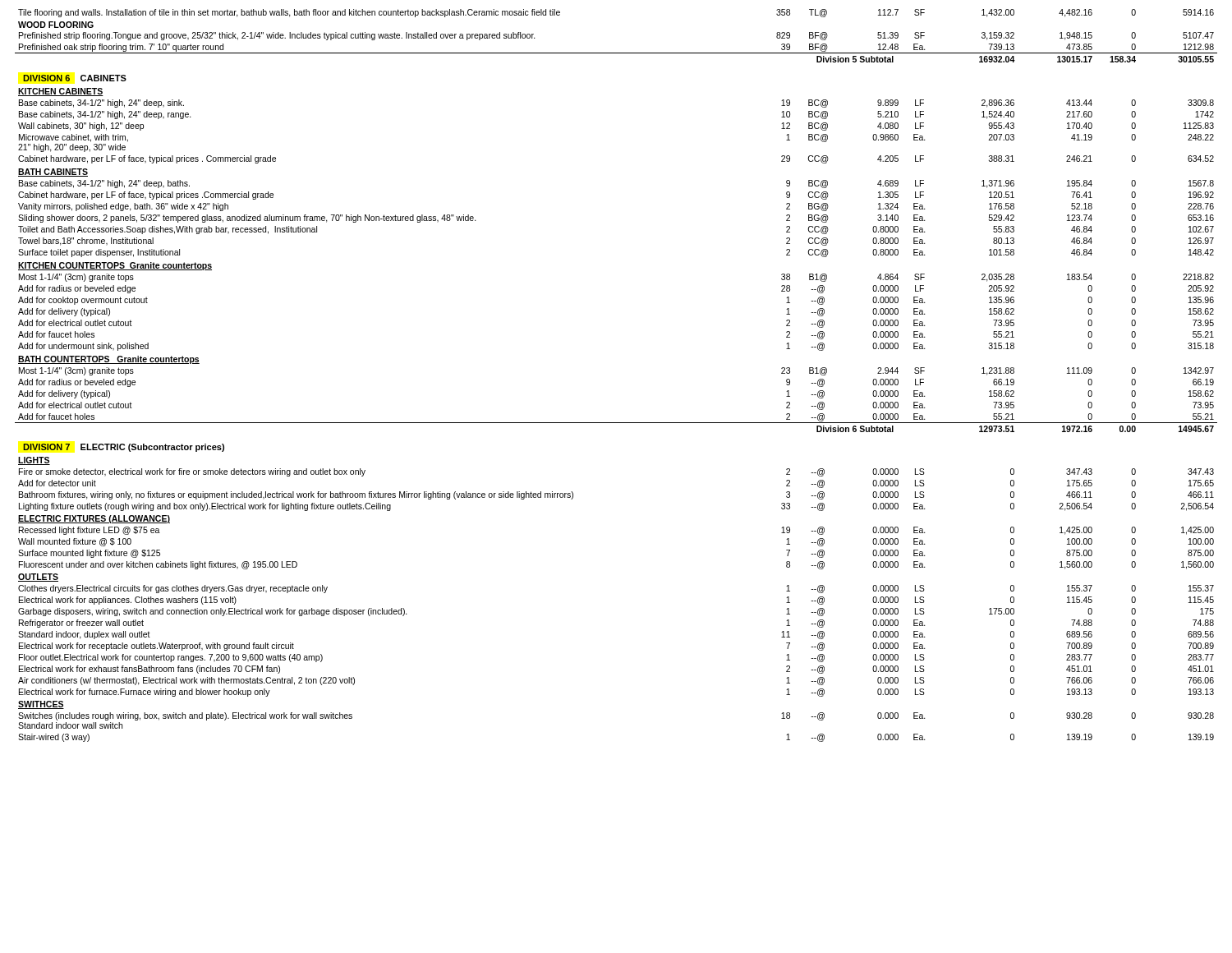Find the table that mentions "Electrical work for receptacle"

tap(616, 646)
